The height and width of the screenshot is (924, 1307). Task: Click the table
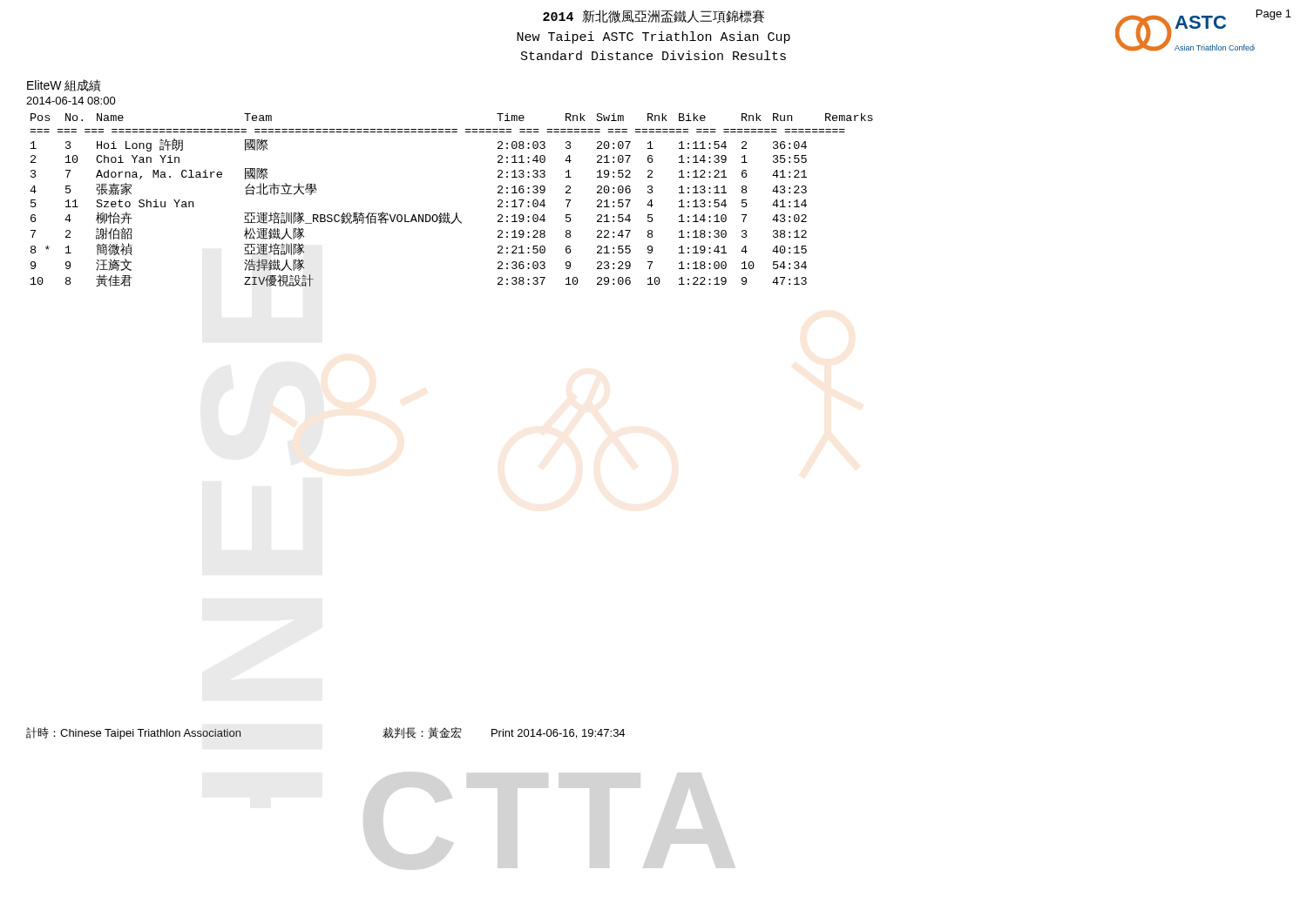click(654, 200)
